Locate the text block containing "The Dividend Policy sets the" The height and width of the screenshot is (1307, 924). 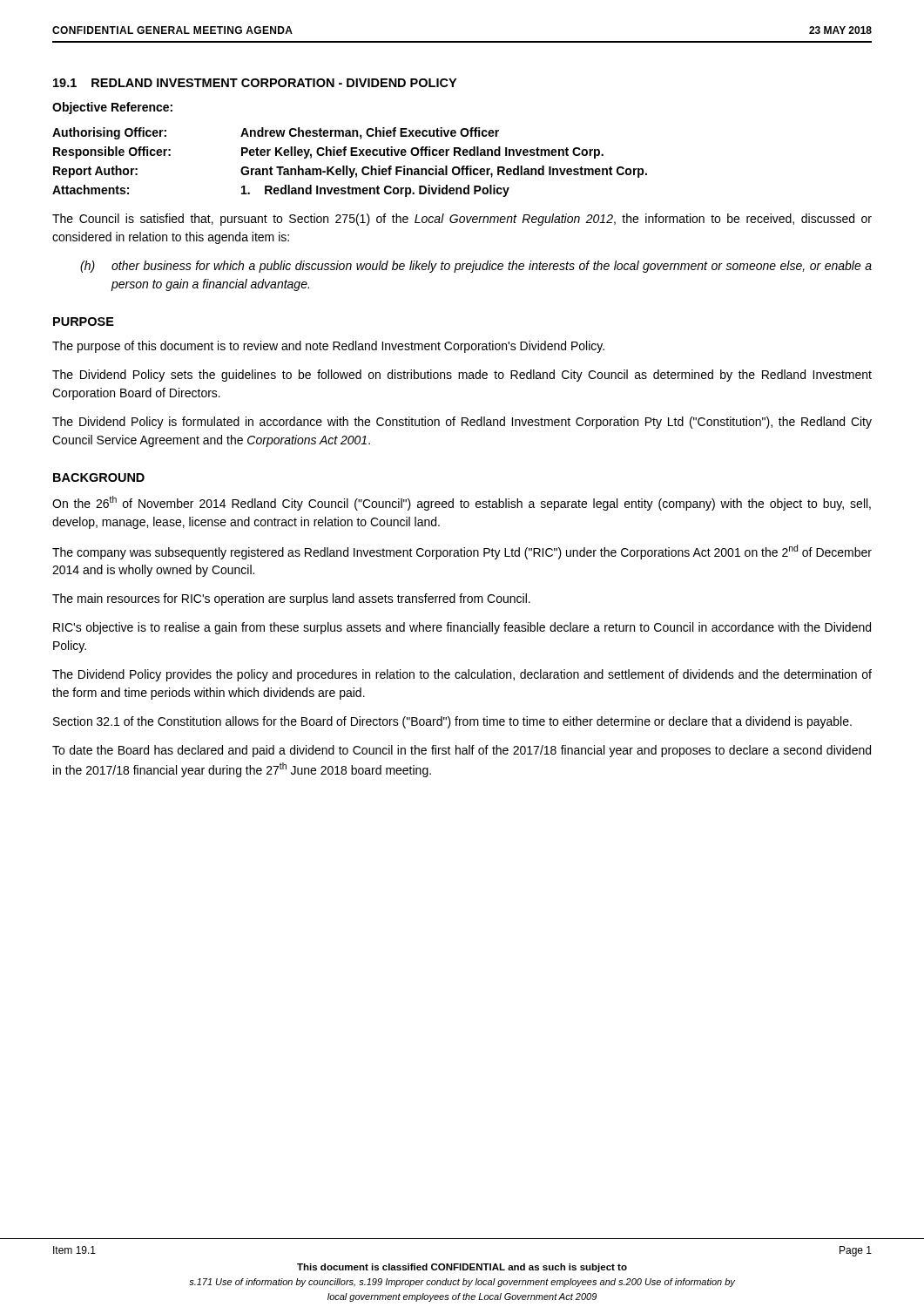point(462,384)
